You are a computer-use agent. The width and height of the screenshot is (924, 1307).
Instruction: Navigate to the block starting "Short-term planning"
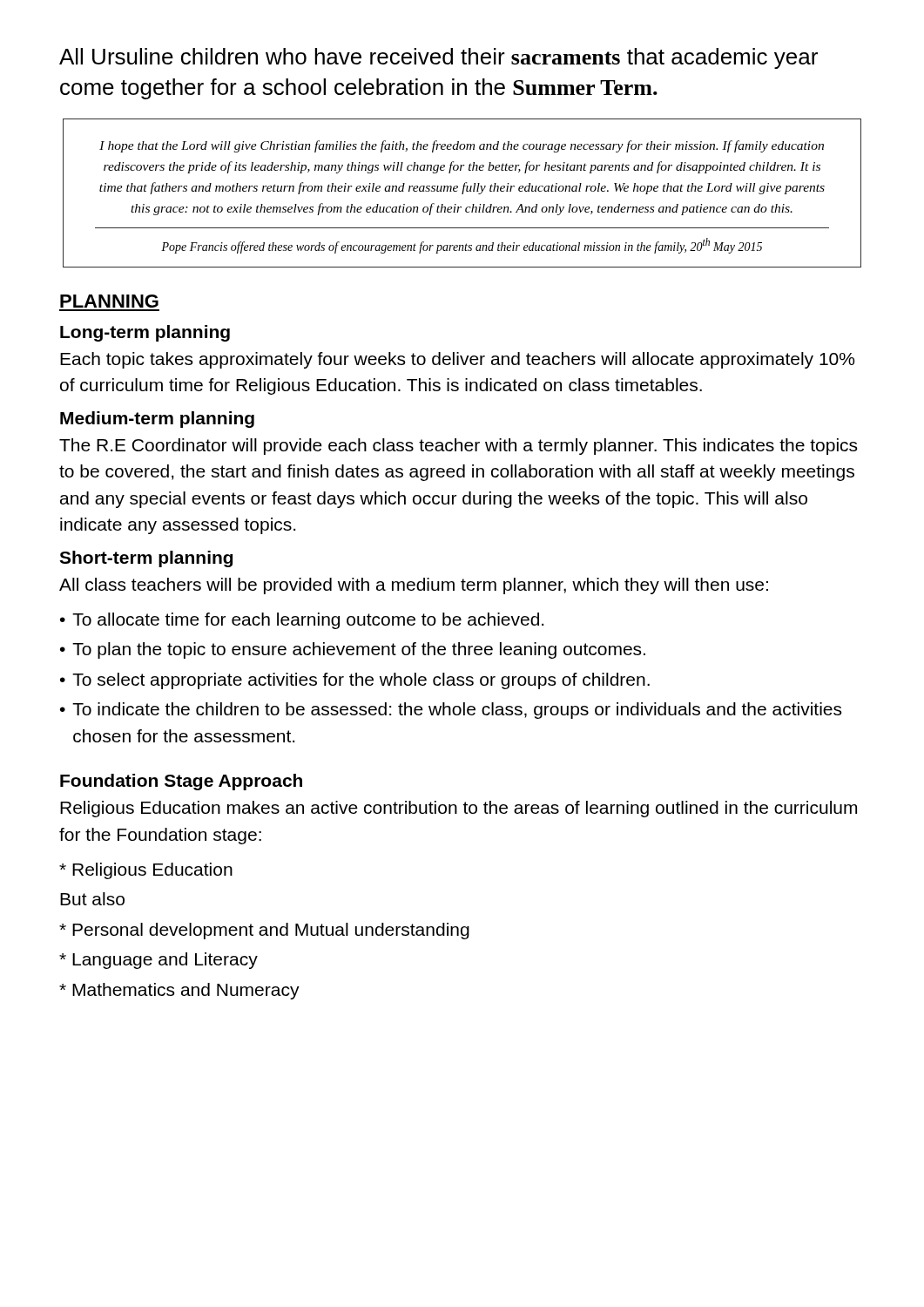[147, 557]
